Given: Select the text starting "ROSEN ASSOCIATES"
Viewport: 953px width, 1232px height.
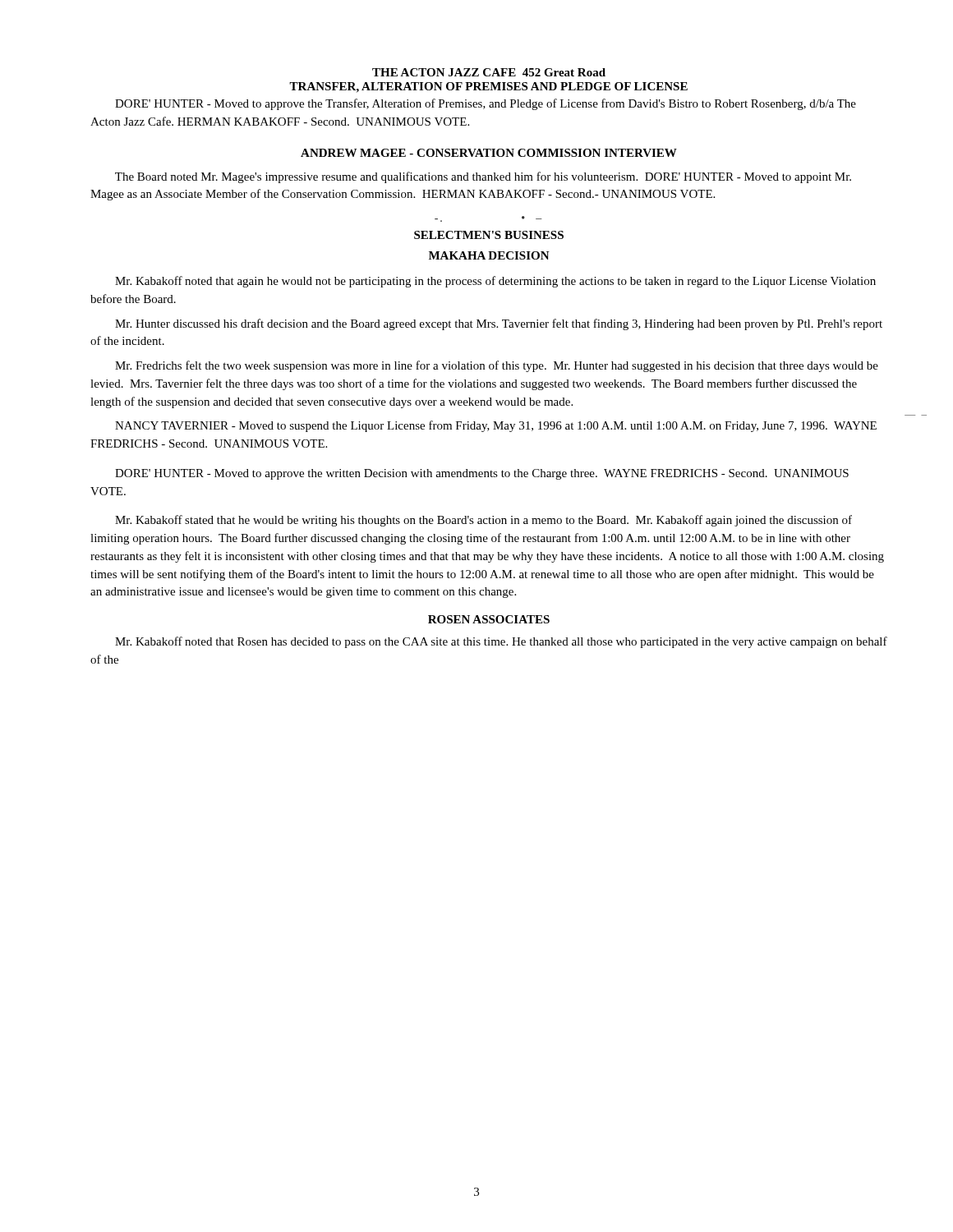Looking at the screenshot, I should click(489, 619).
